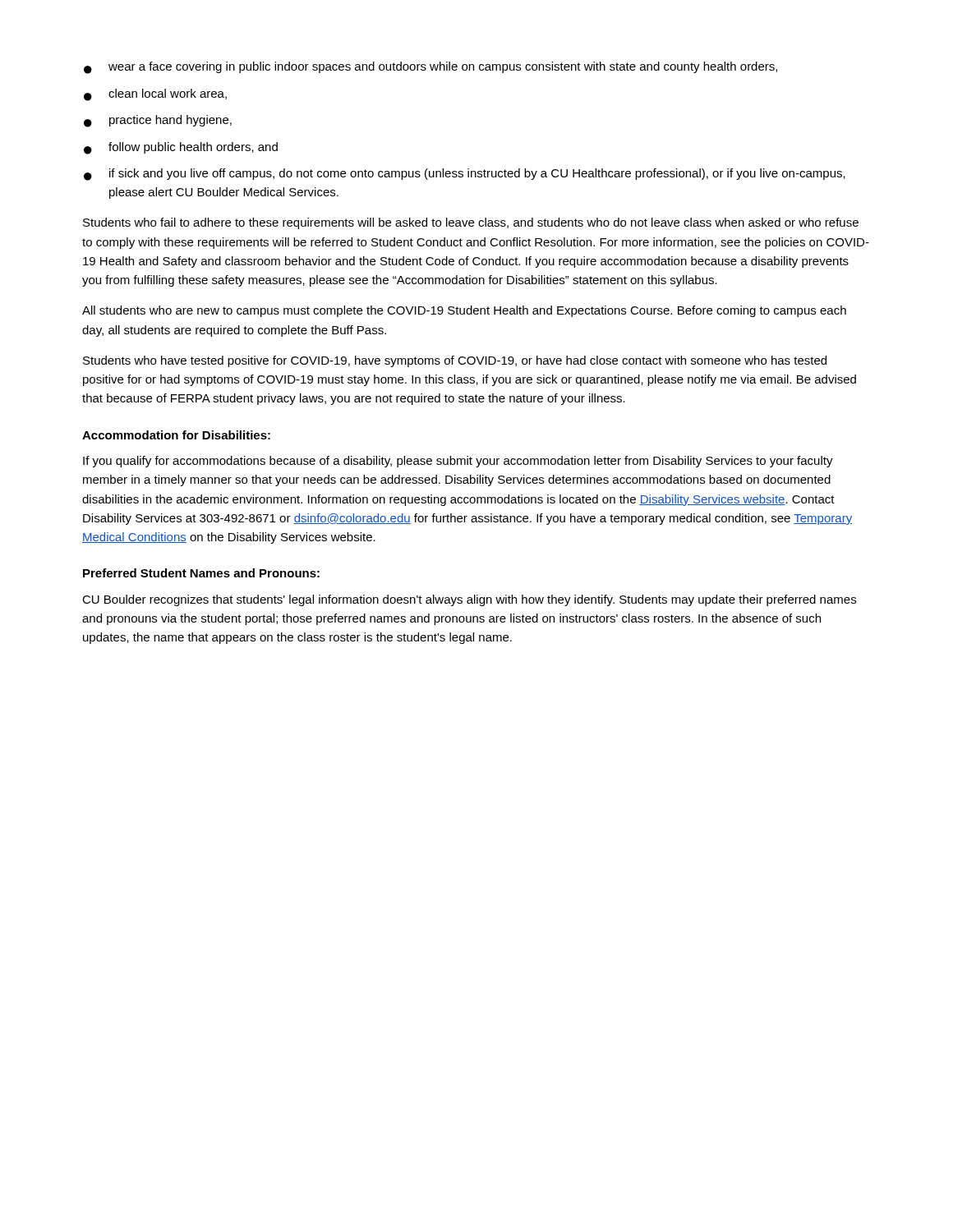Click on the list item containing "● if sick and you"
This screenshot has width=953, height=1232.
pos(476,183)
